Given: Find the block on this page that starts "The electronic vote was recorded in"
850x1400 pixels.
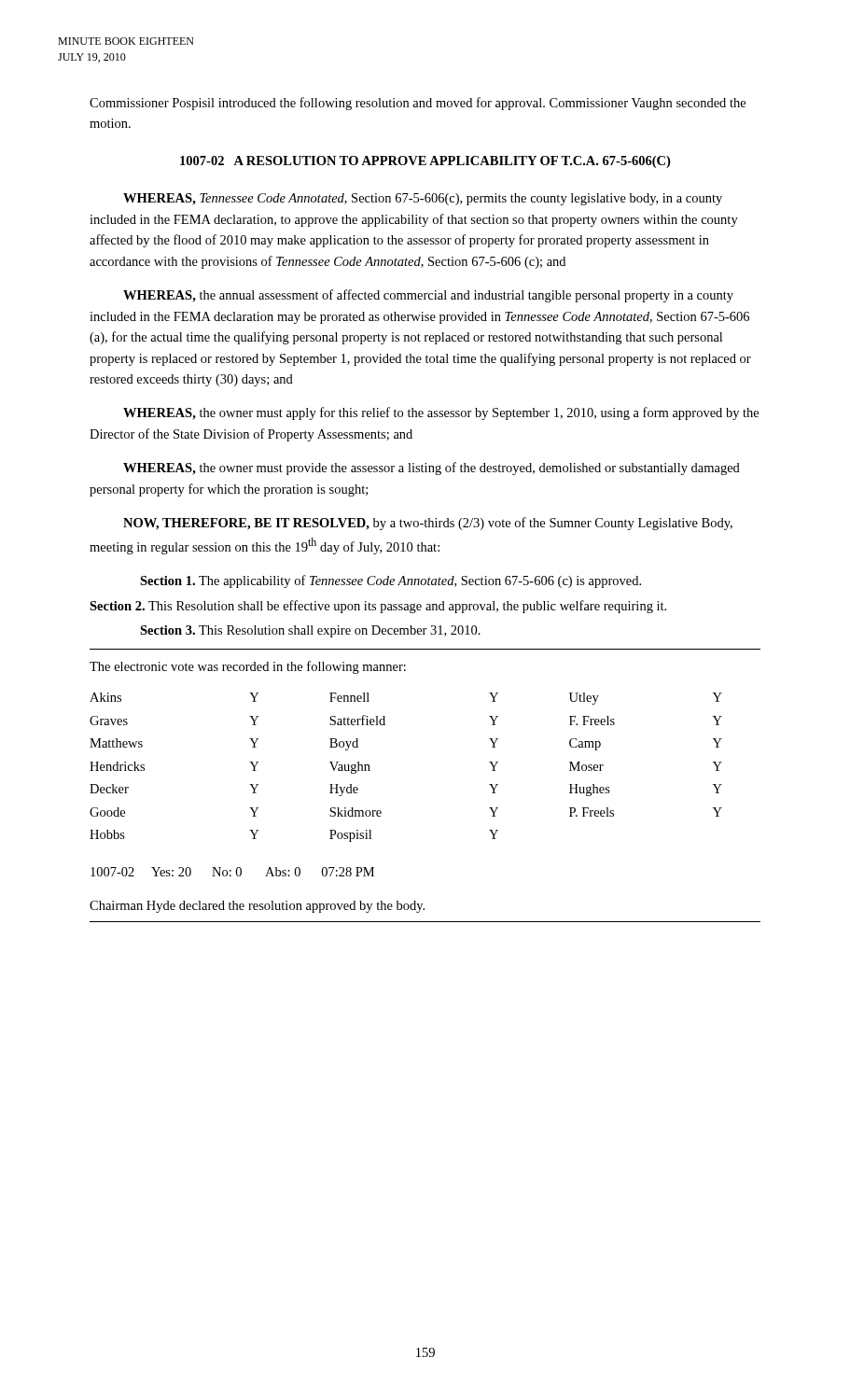Looking at the screenshot, I should point(248,666).
